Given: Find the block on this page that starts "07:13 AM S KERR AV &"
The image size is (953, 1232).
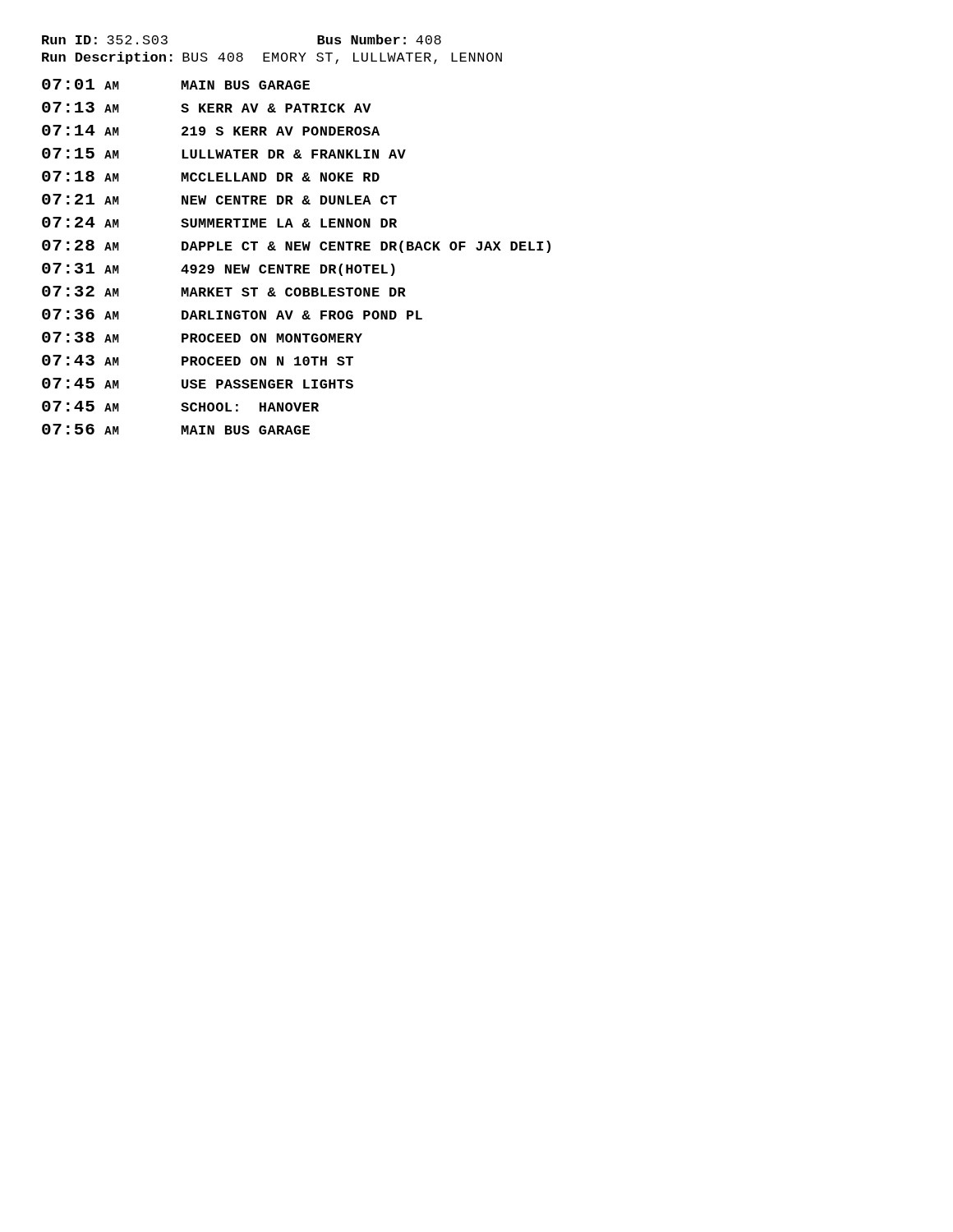Looking at the screenshot, I should [x=206, y=108].
